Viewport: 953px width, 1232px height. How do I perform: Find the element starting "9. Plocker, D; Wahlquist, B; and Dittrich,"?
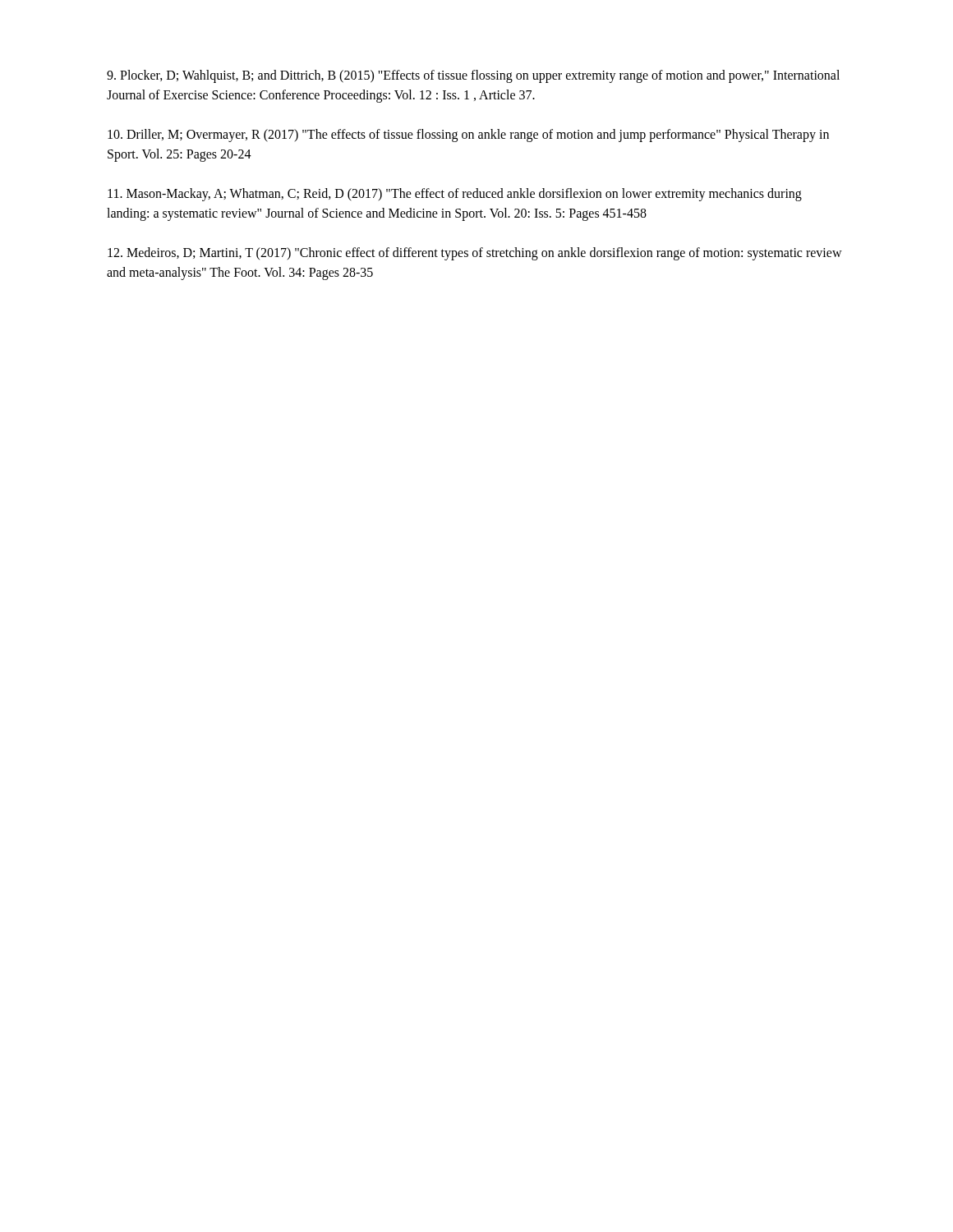pos(473,85)
